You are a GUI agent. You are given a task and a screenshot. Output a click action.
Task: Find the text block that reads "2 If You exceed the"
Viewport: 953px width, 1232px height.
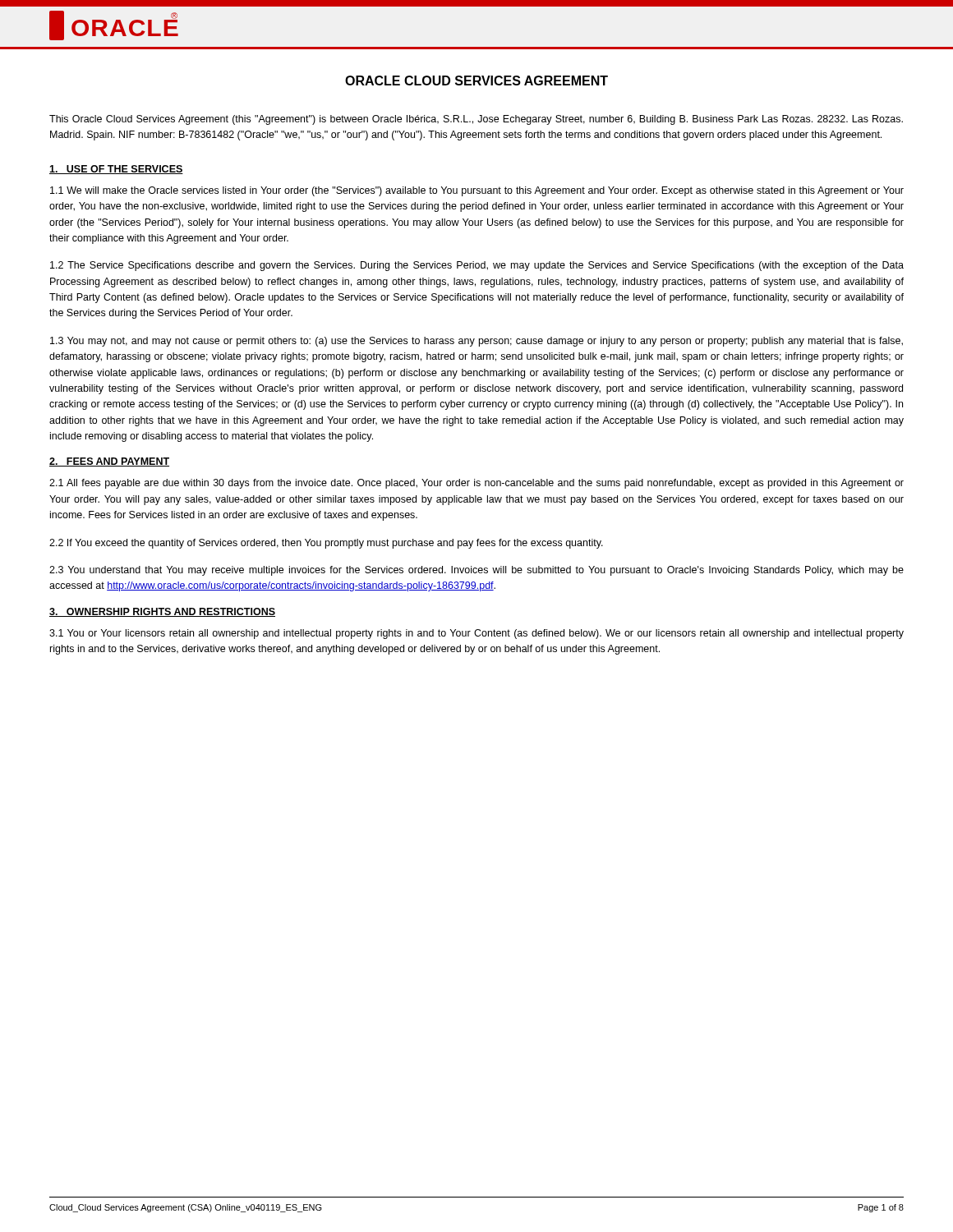click(x=326, y=543)
